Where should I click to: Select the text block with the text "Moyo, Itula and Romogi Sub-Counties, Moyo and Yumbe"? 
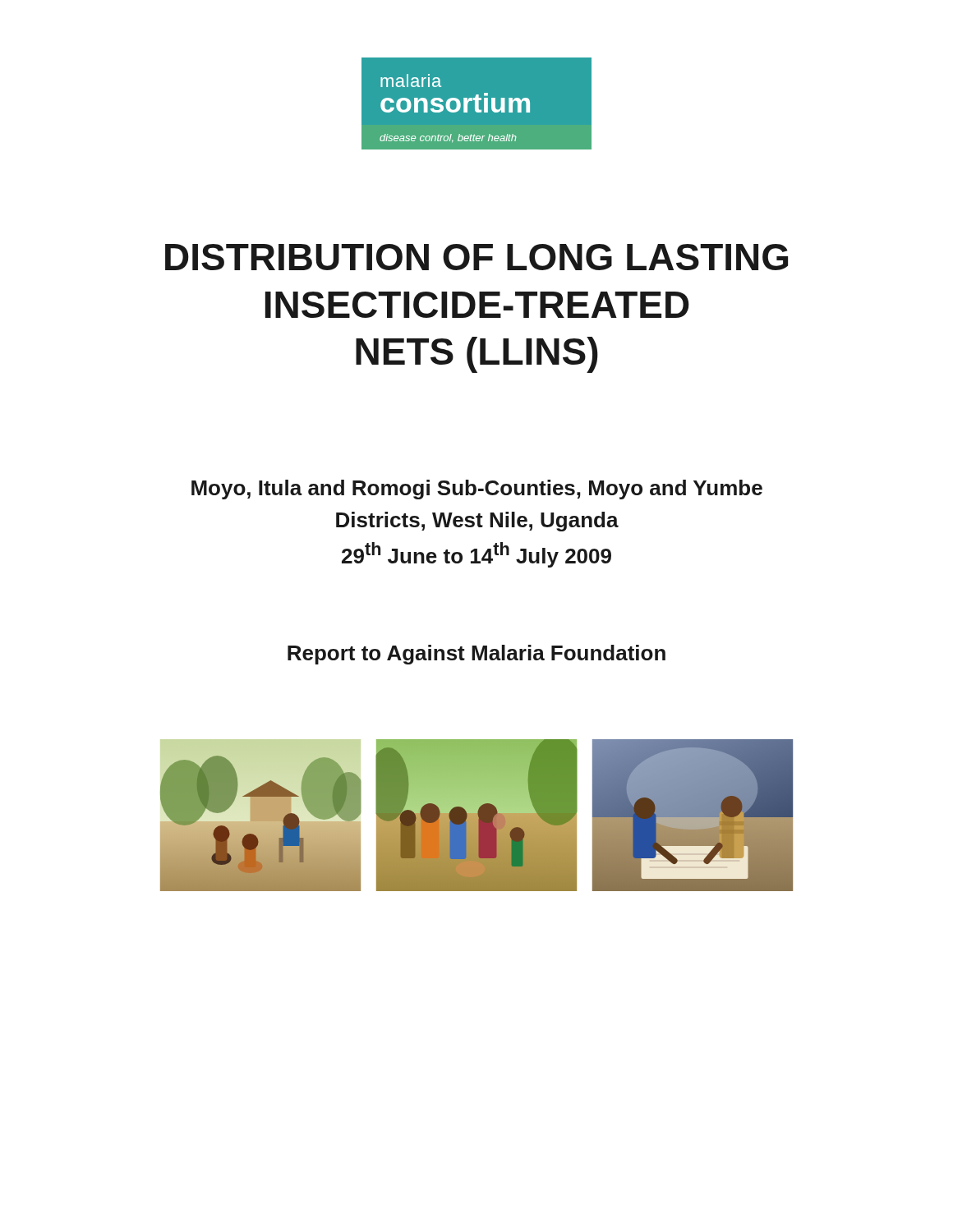[x=476, y=522]
